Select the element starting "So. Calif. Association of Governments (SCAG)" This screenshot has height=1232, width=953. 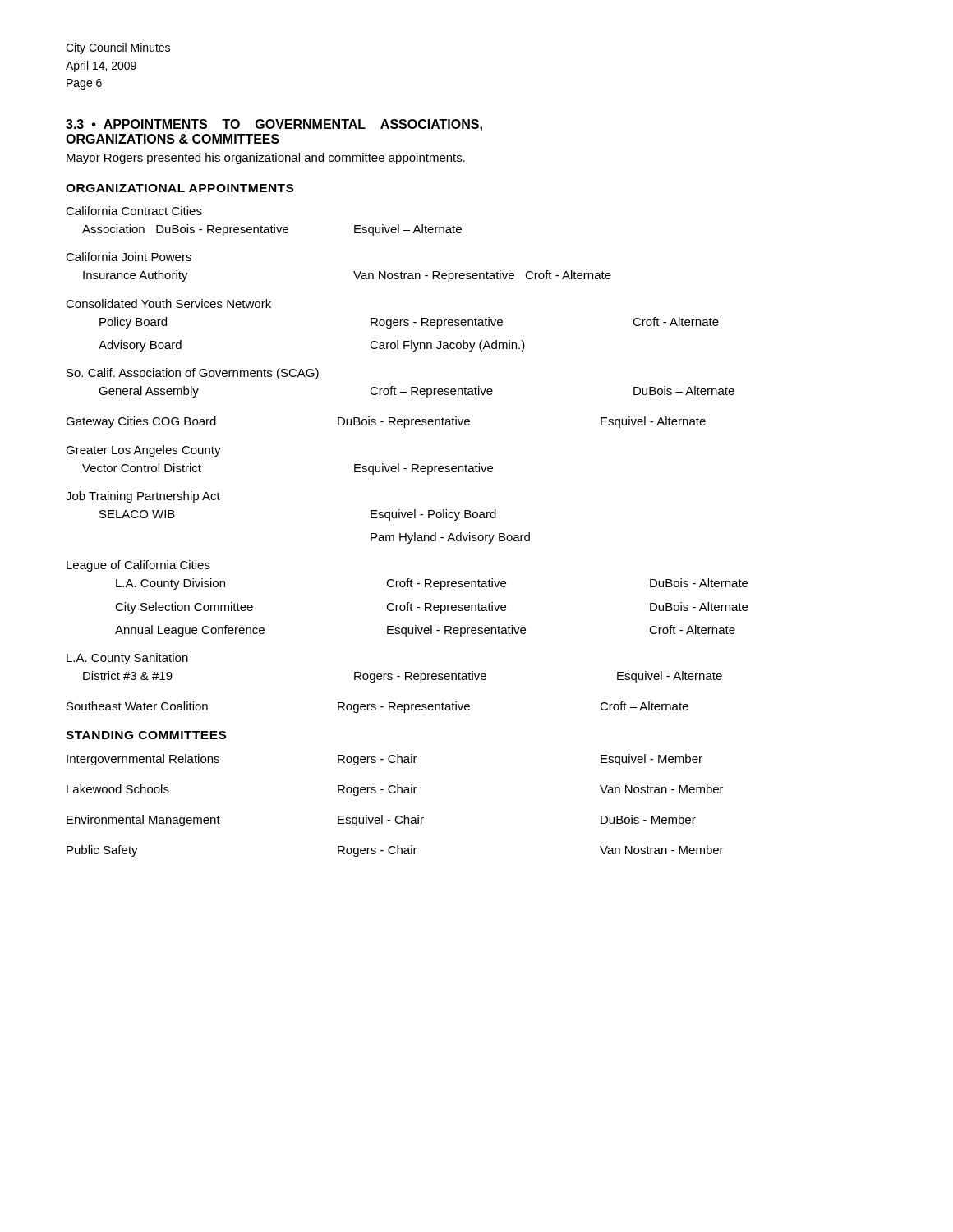click(476, 383)
